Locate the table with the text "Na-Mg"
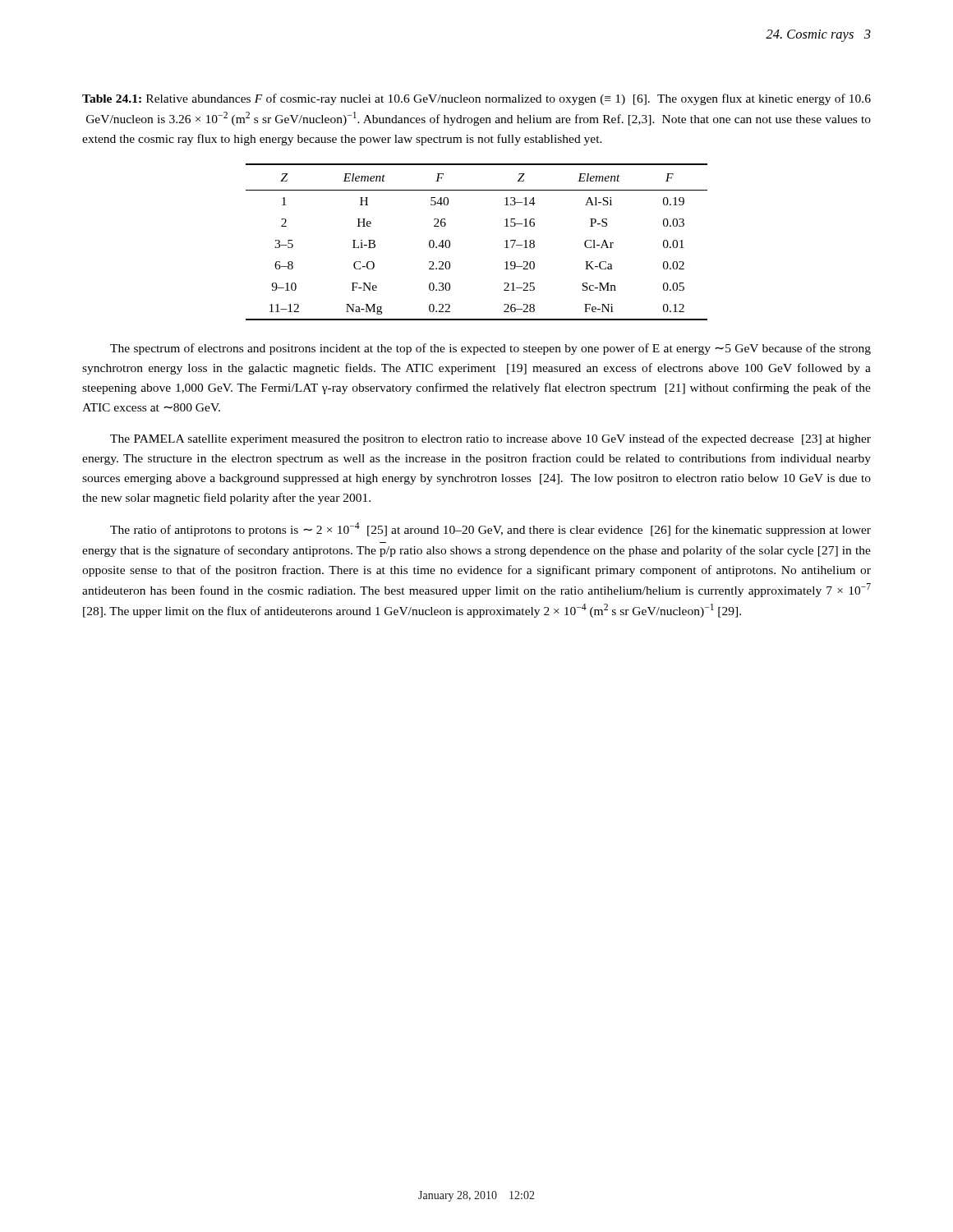 476,242
